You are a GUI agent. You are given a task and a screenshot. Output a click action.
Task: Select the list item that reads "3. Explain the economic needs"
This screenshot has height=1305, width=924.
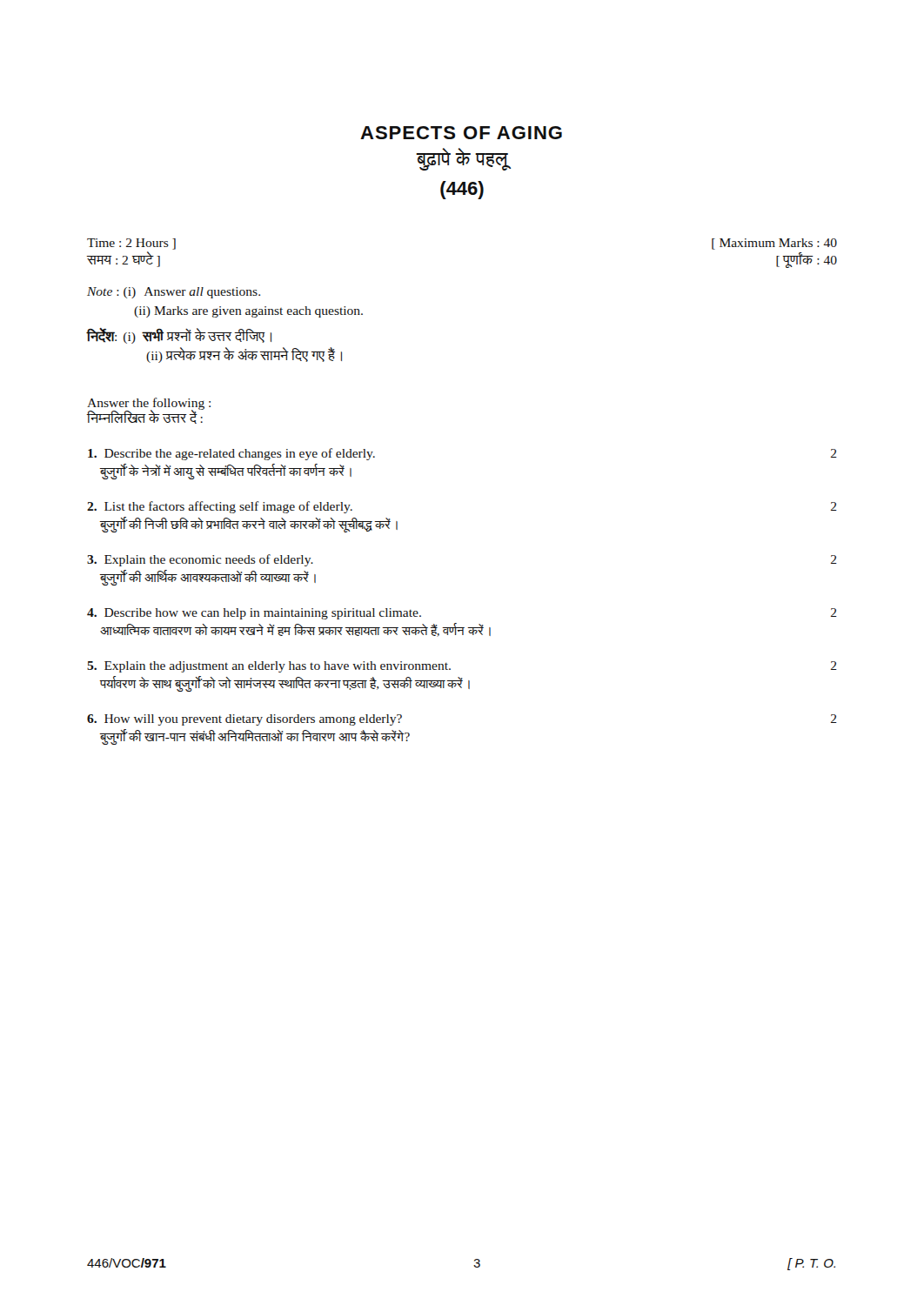(203, 560)
